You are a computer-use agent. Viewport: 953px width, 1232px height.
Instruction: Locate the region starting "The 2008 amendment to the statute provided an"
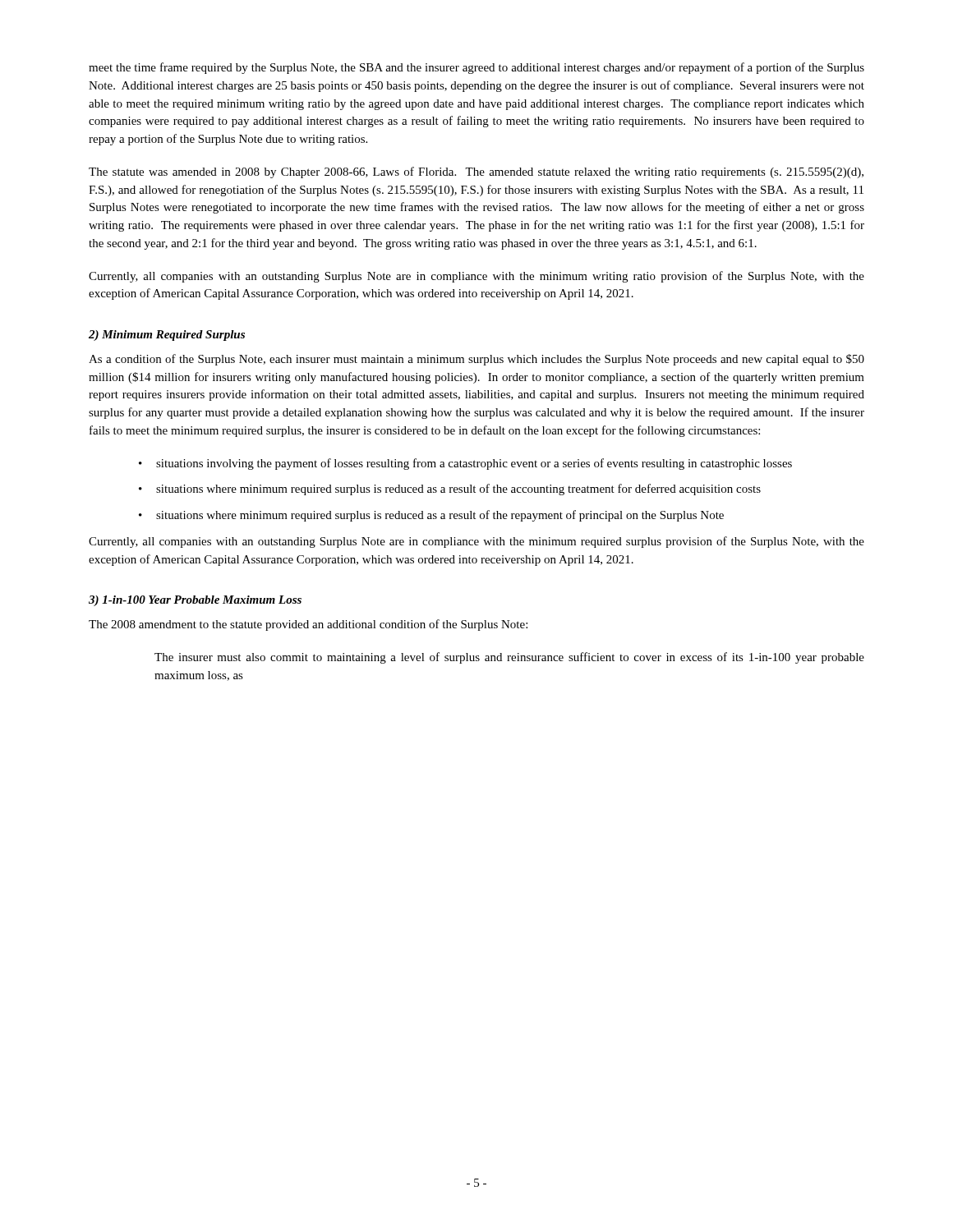click(309, 624)
